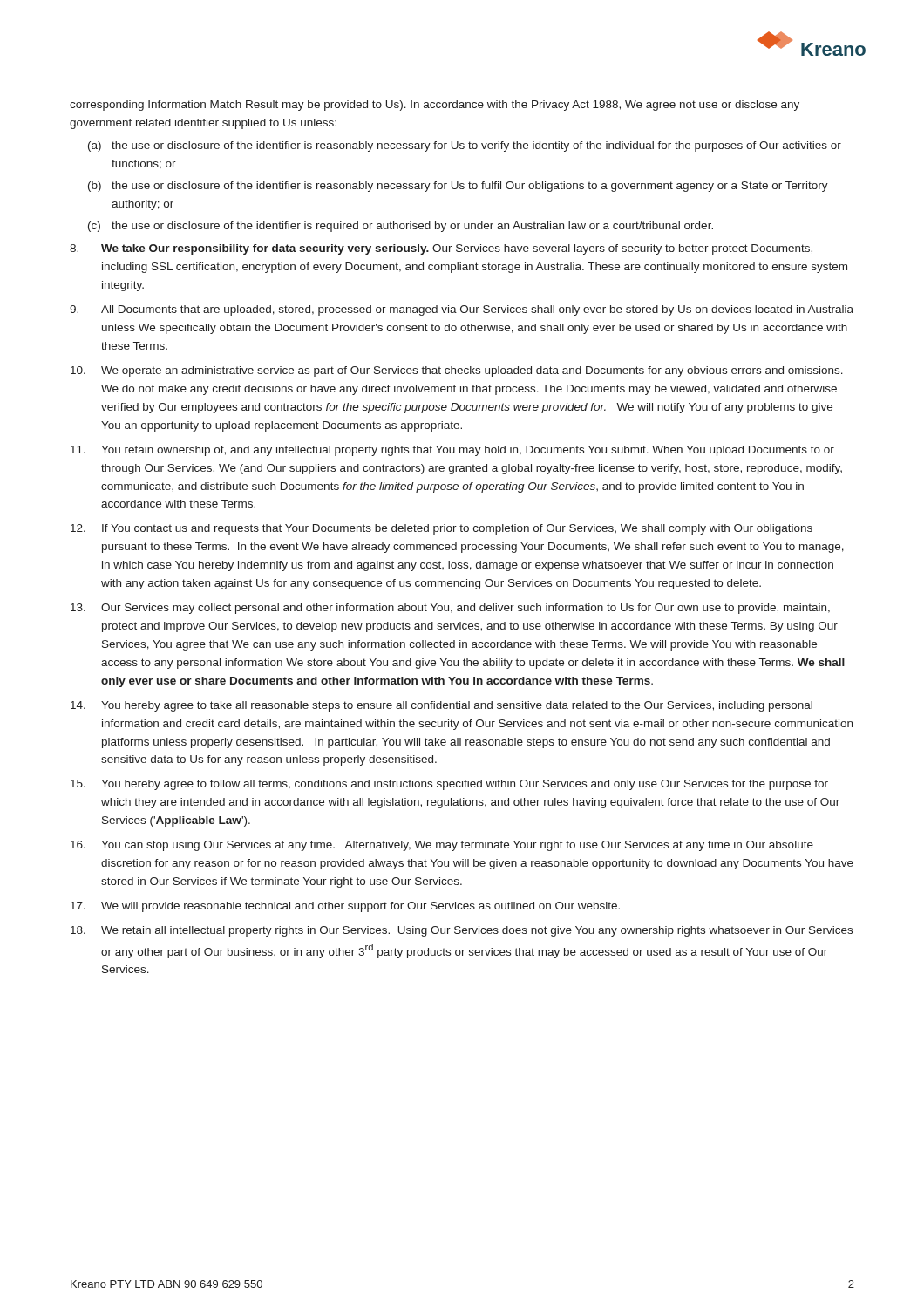
Task: Navigate to the region starting "16. You can stop using"
Action: (462, 864)
